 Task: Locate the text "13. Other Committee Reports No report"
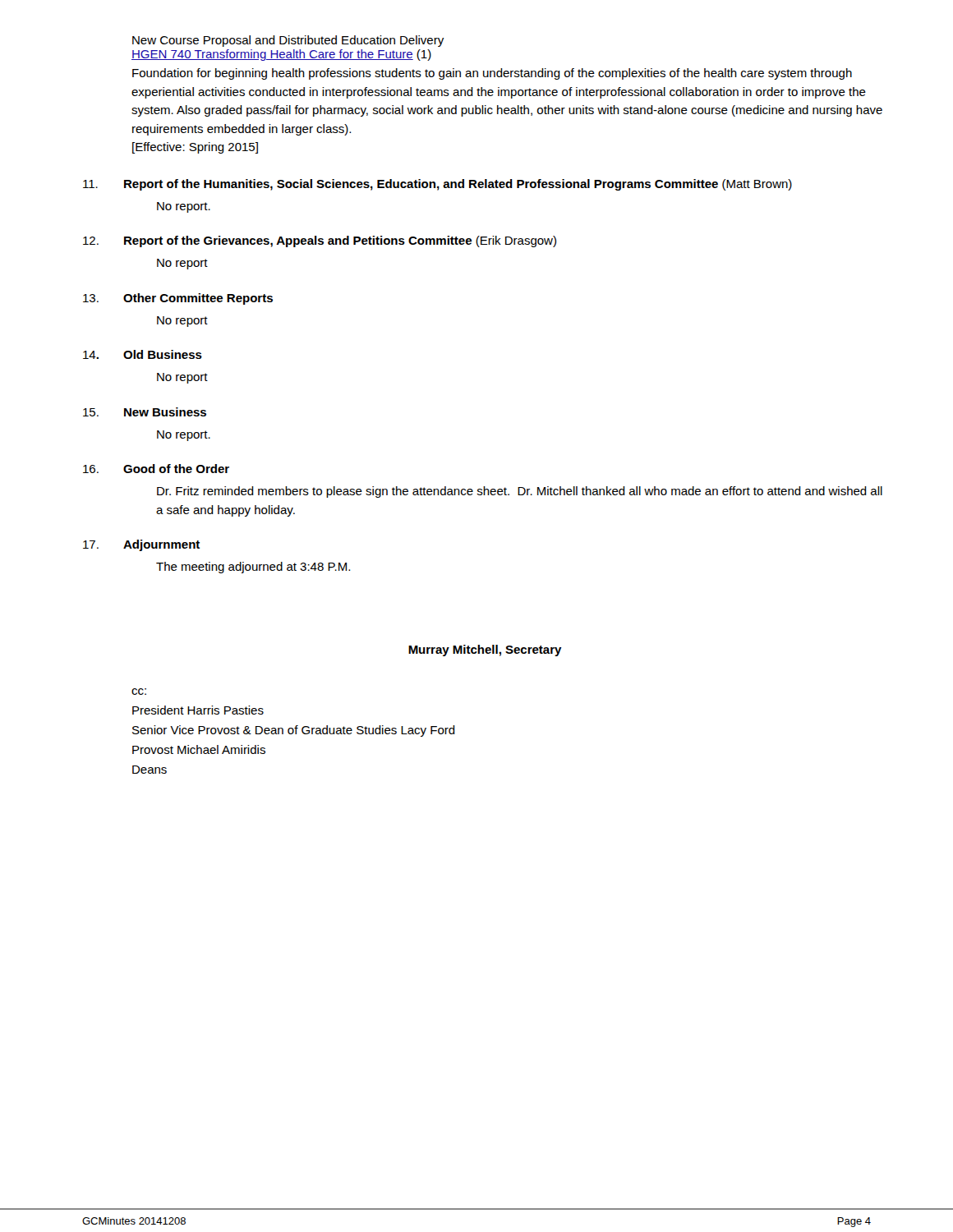[178, 299]
